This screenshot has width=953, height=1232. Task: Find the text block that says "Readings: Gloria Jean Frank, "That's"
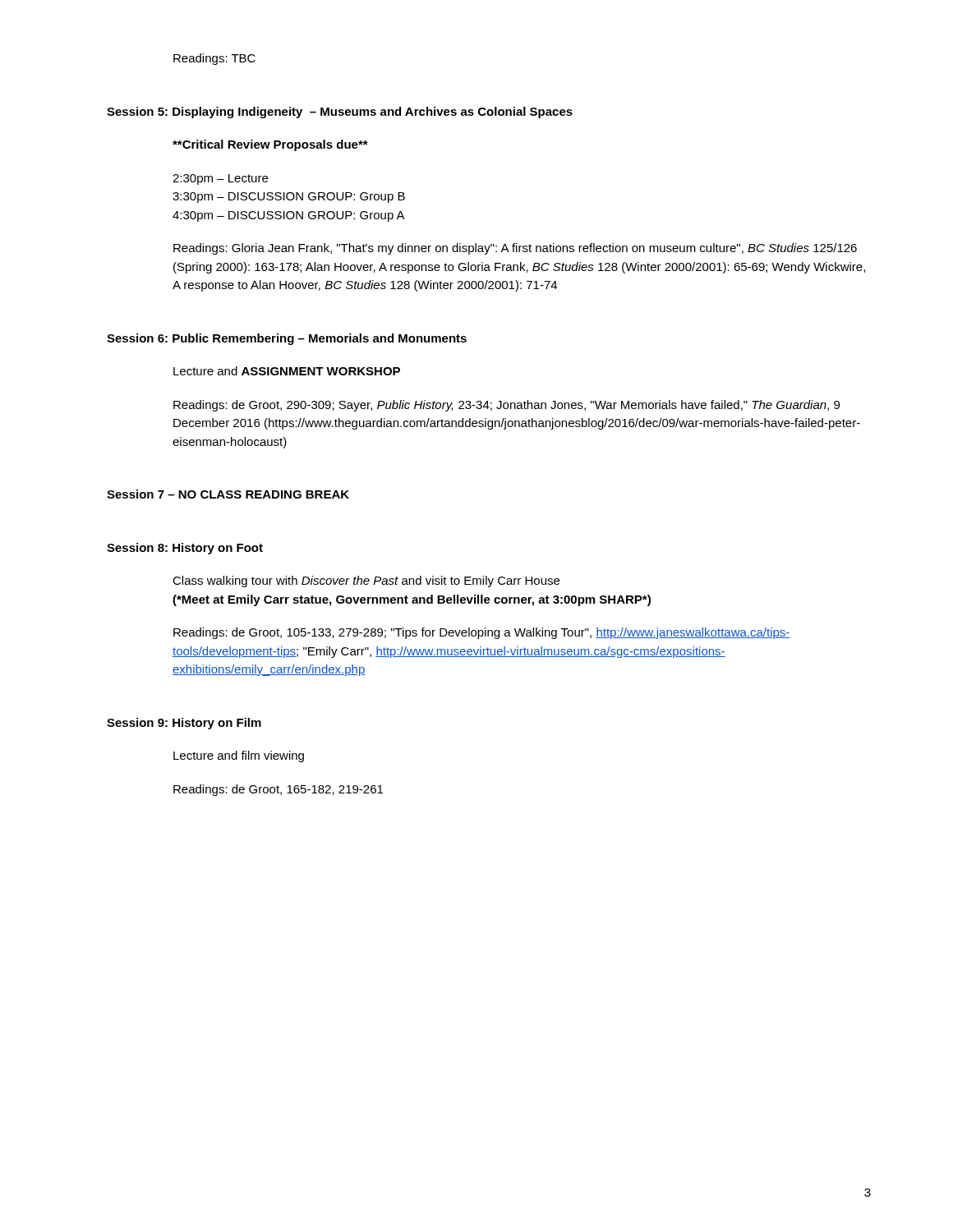[x=522, y=267]
